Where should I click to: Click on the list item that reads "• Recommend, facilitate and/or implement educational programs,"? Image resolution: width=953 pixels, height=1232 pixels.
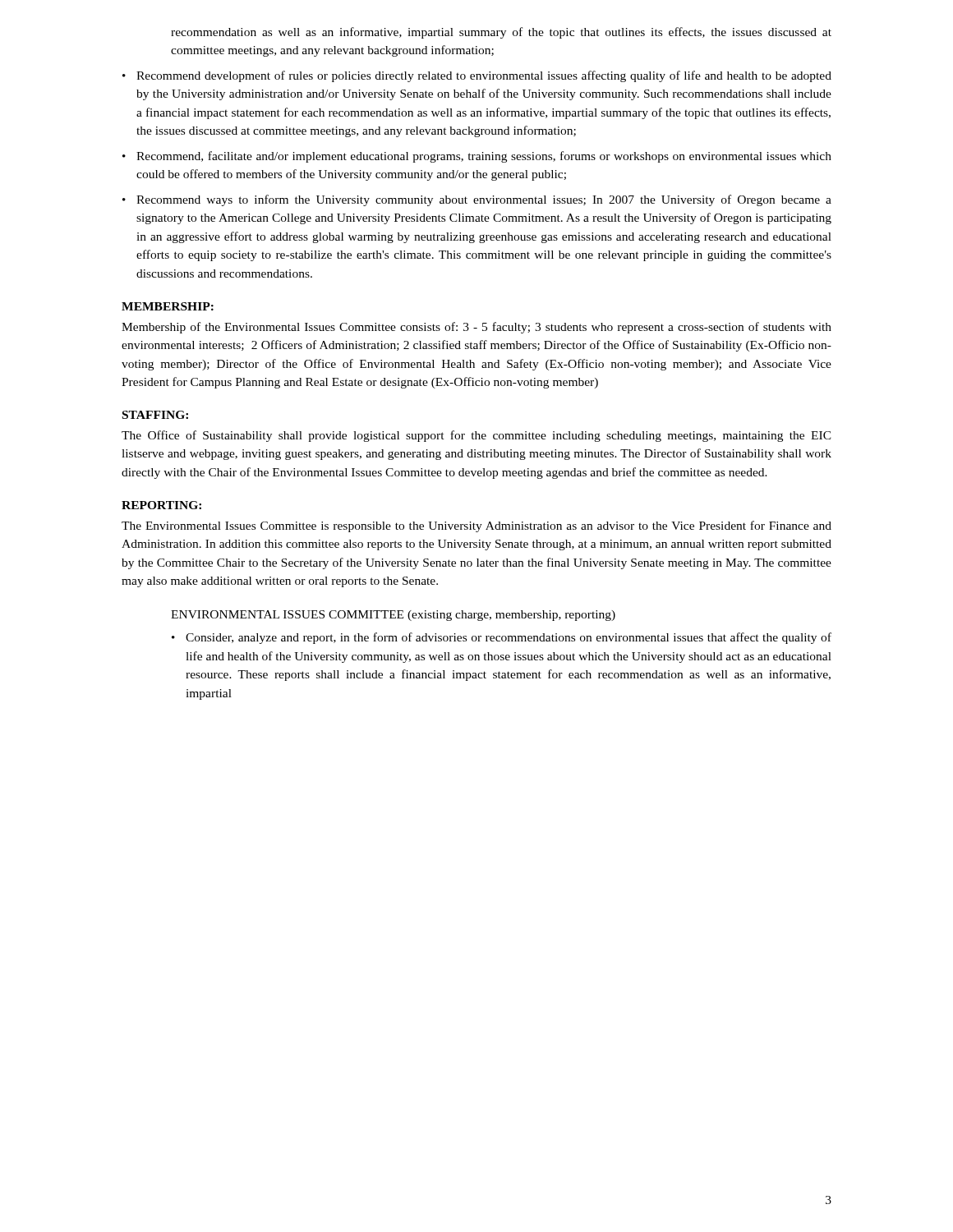pos(476,165)
